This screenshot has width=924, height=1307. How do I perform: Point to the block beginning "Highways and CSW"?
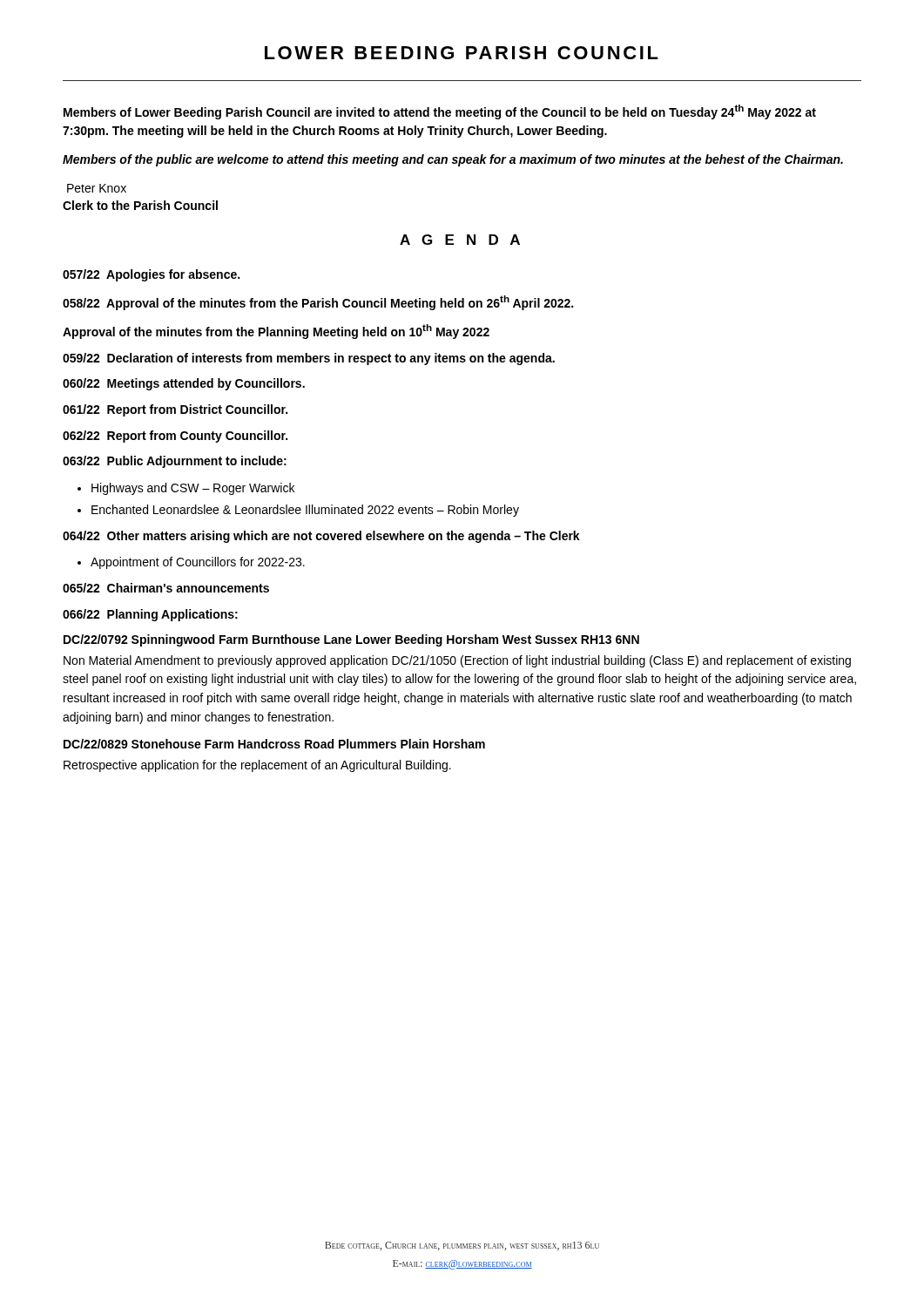pos(193,489)
